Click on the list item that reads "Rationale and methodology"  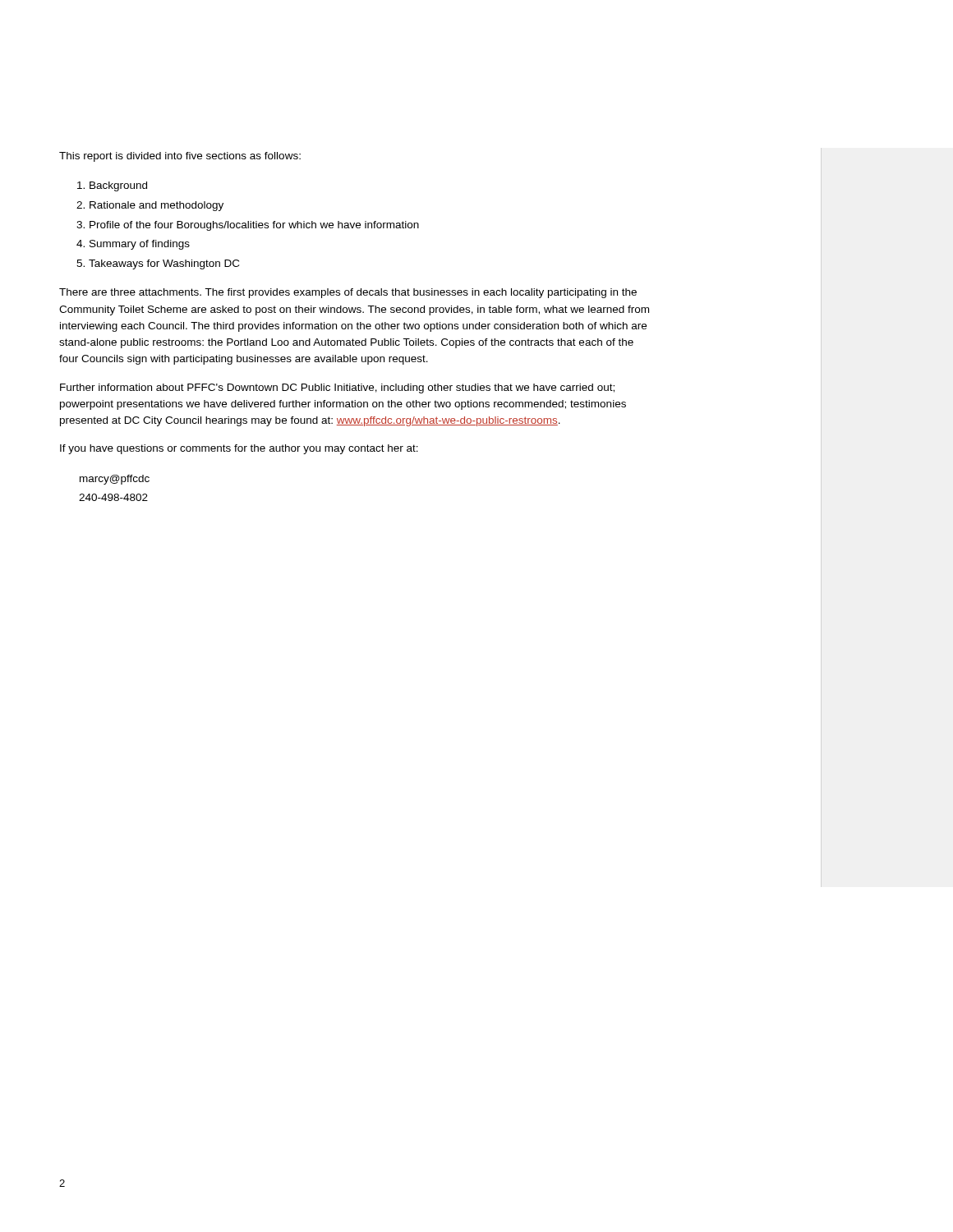click(x=157, y=206)
